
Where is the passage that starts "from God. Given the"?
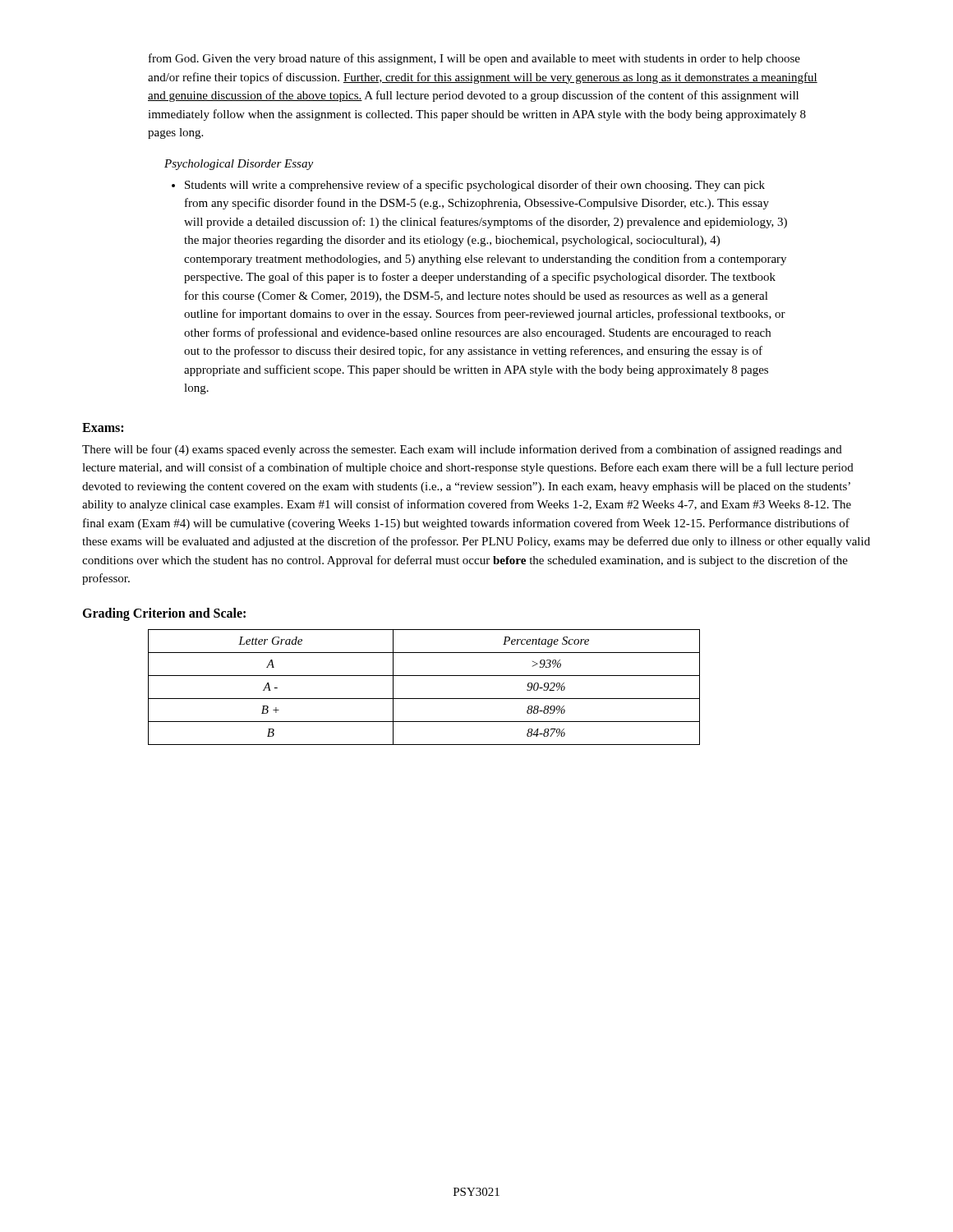point(485,95)
